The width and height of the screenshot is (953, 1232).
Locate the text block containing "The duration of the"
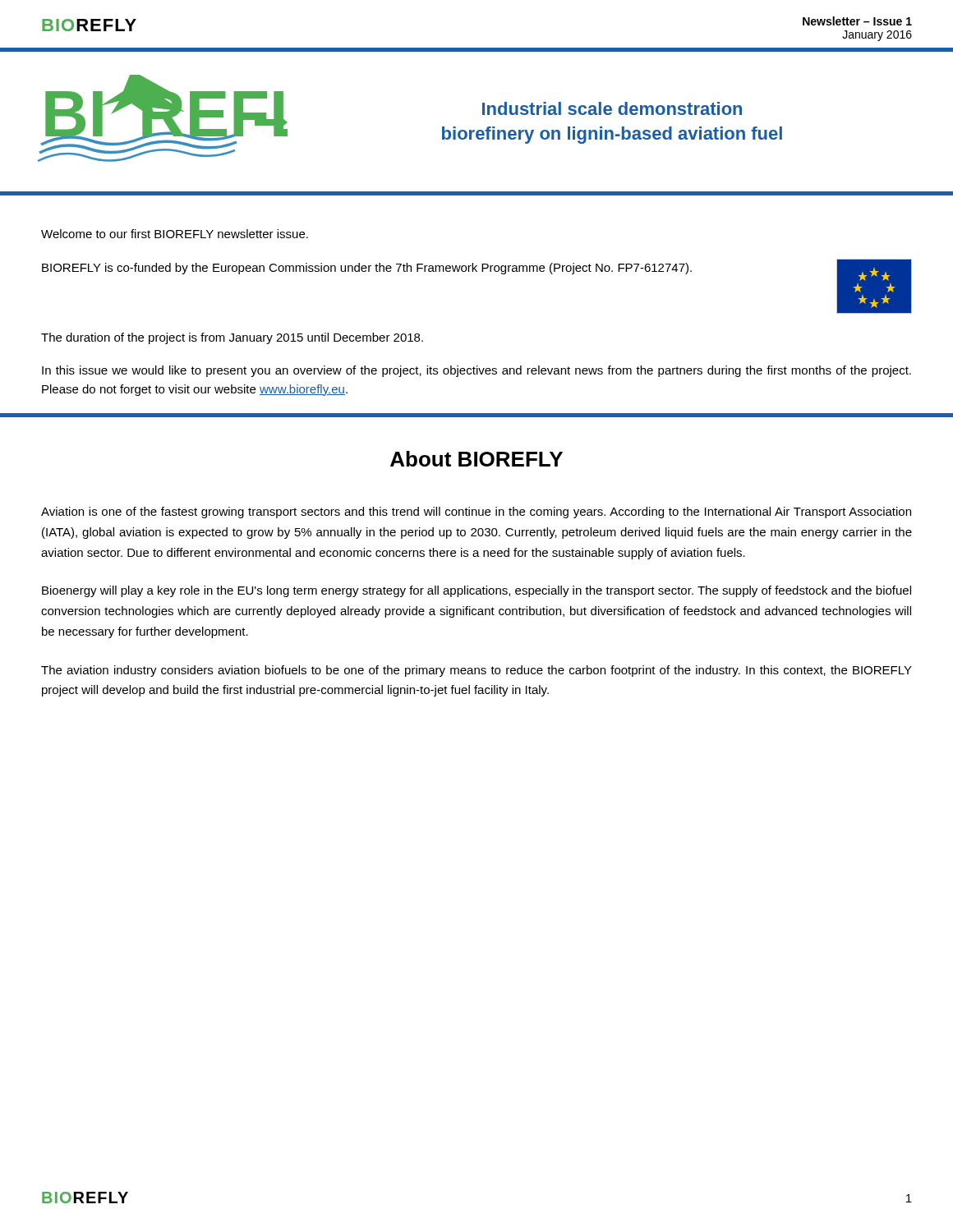(233, 337)
